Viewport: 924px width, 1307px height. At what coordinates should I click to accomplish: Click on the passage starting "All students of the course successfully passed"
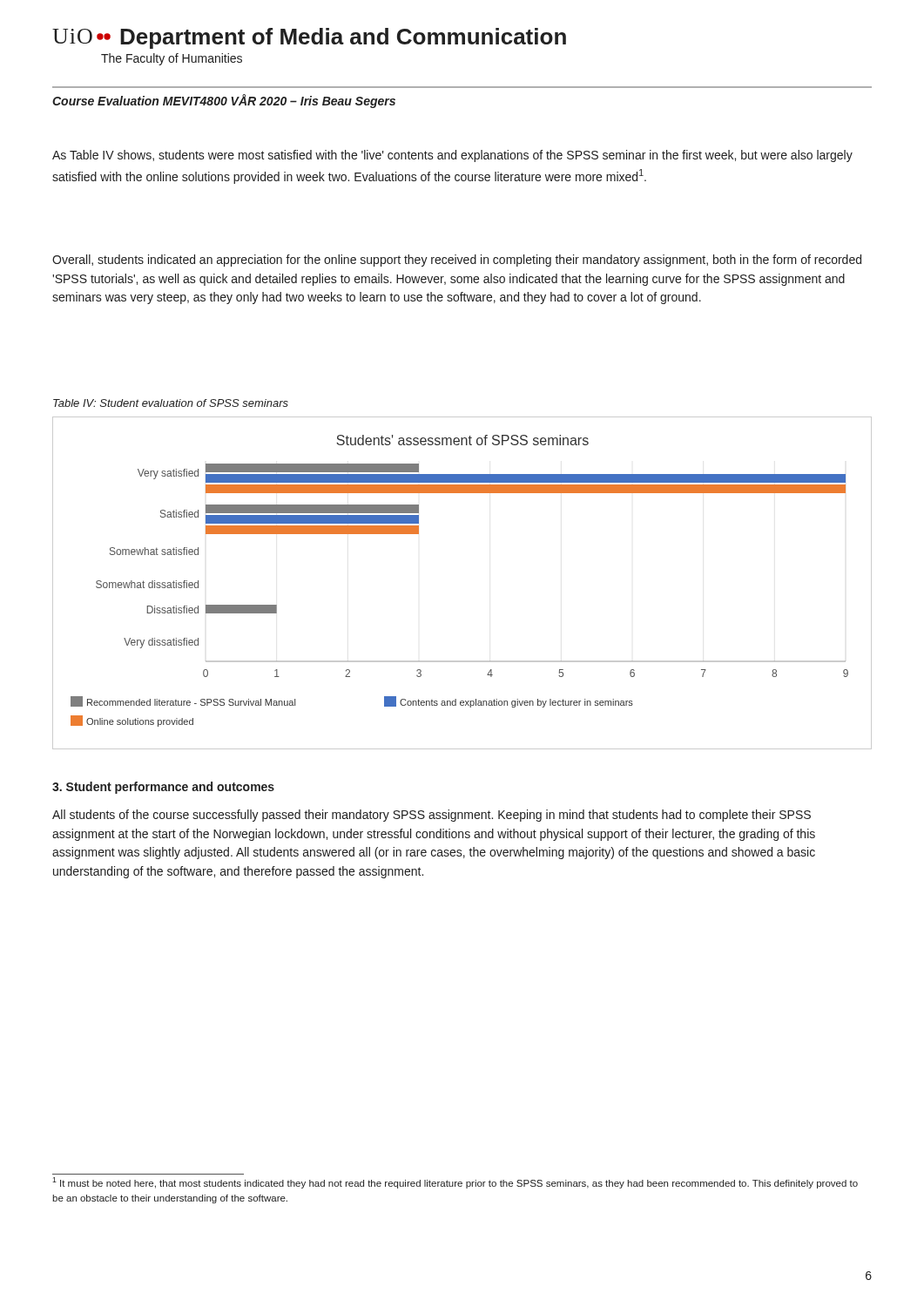[434, 843]
